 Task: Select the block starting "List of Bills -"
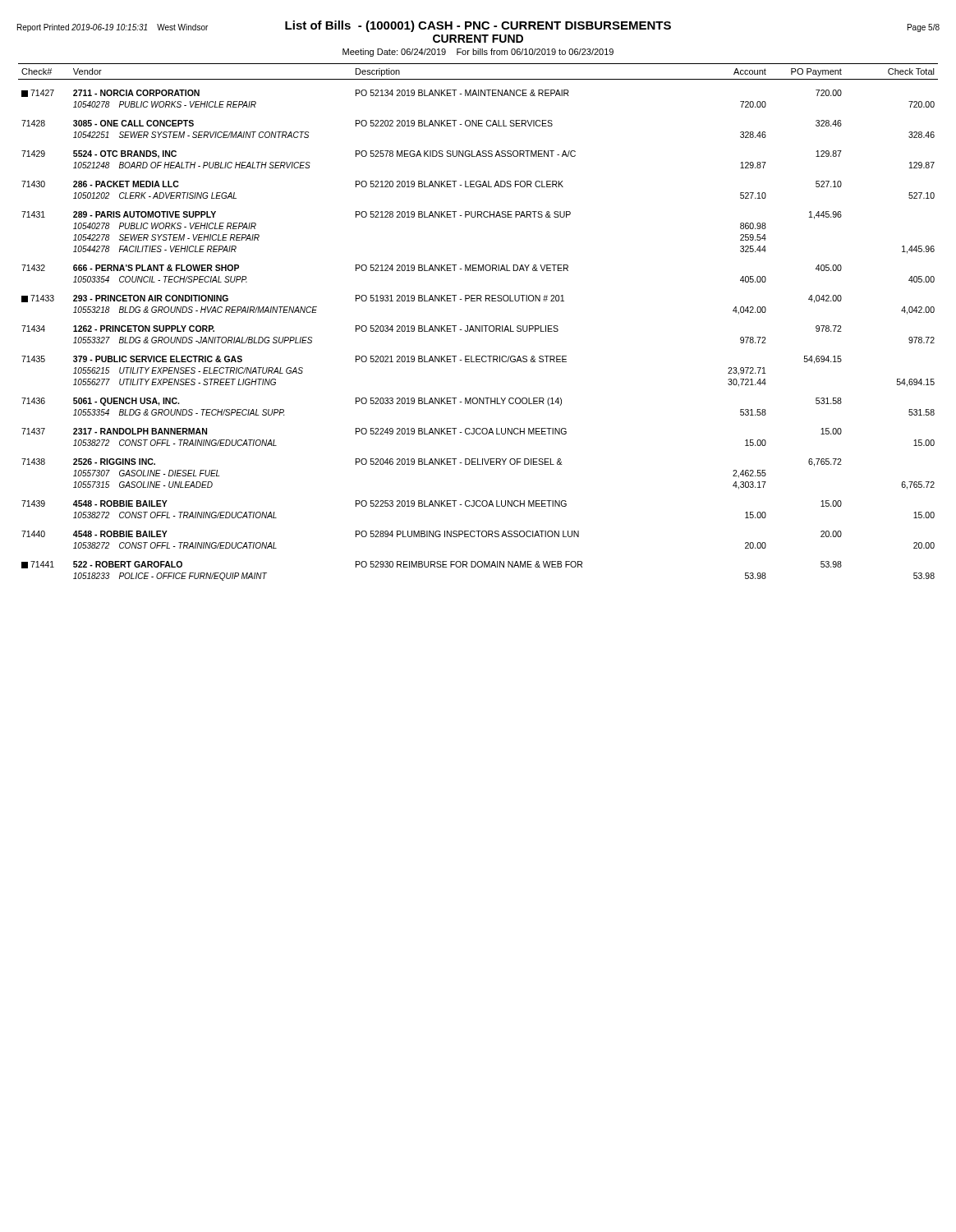(478, 32)
